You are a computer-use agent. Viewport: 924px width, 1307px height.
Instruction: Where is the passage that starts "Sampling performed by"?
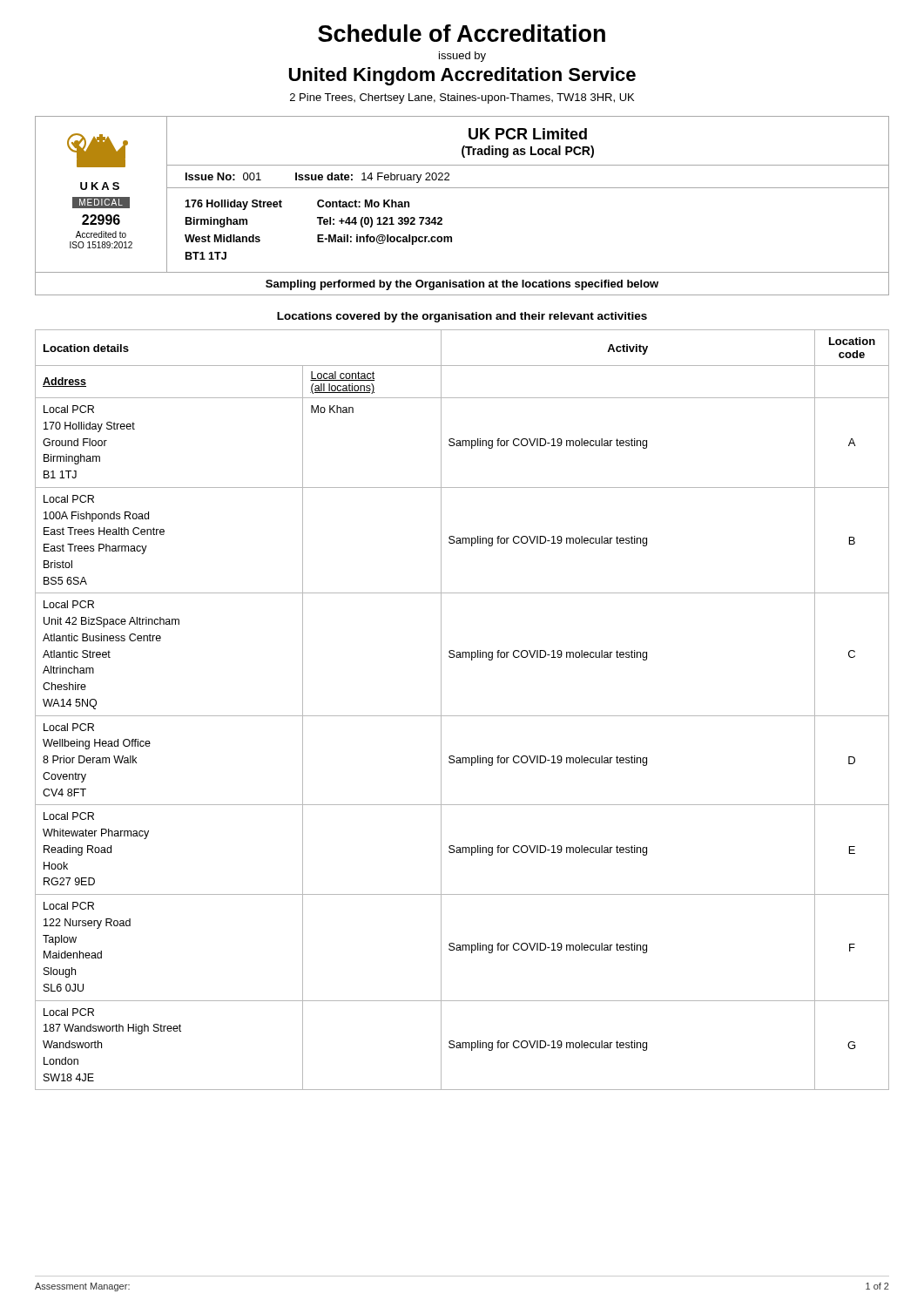[462, 284]
